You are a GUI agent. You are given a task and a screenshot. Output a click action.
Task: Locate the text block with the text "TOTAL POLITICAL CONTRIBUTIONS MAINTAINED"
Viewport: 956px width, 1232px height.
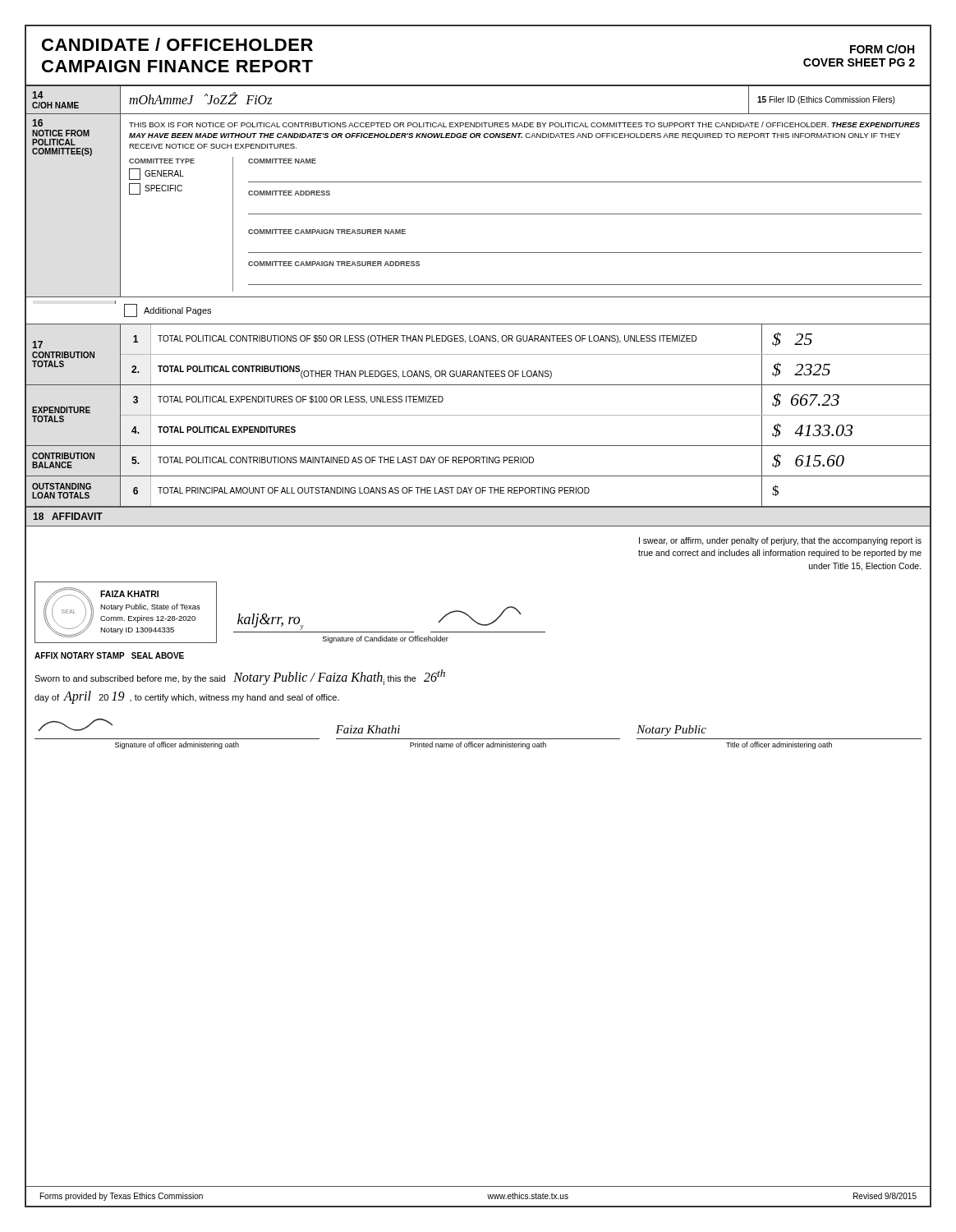[x=525, y=461]
